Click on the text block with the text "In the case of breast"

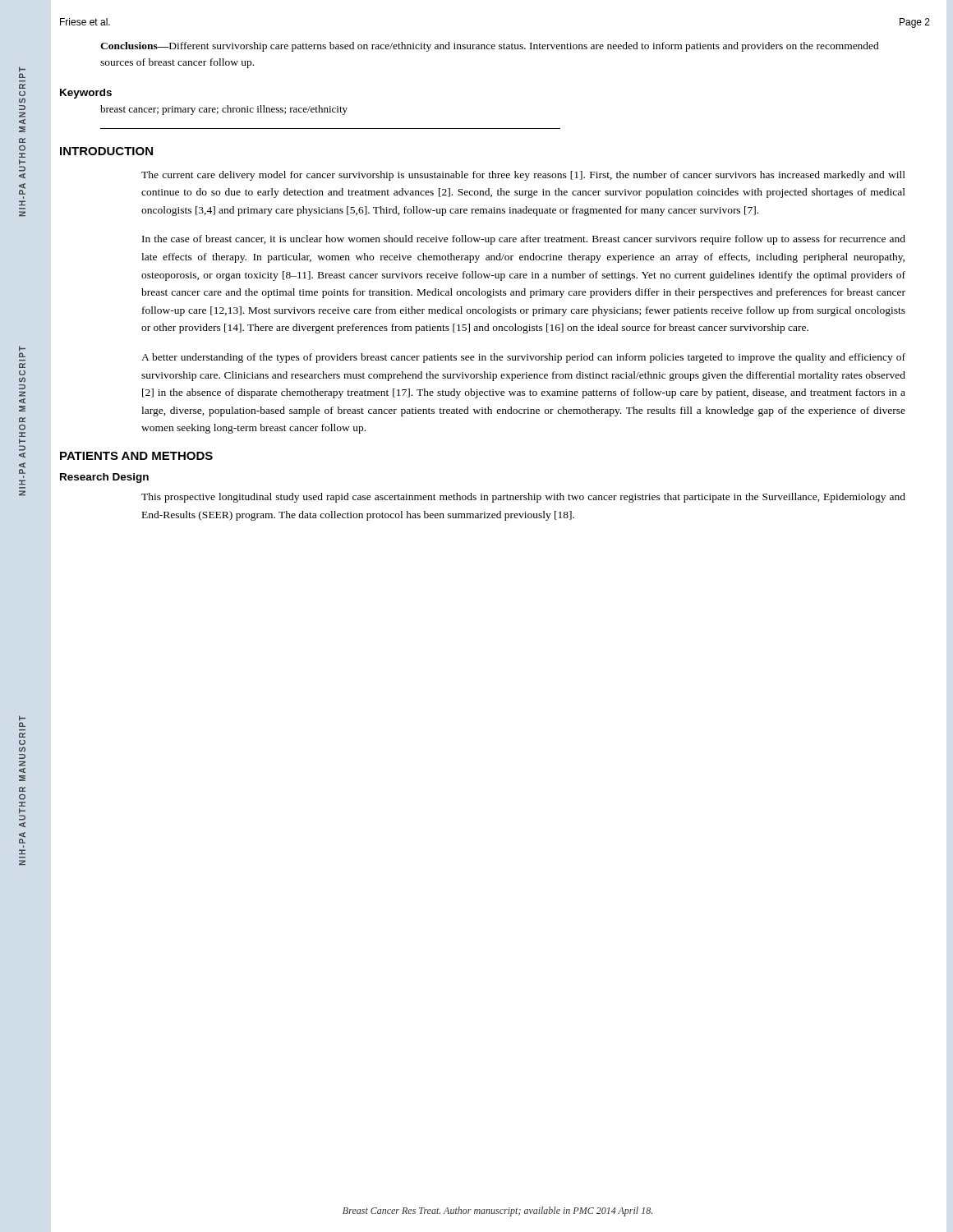pos(523,283)
